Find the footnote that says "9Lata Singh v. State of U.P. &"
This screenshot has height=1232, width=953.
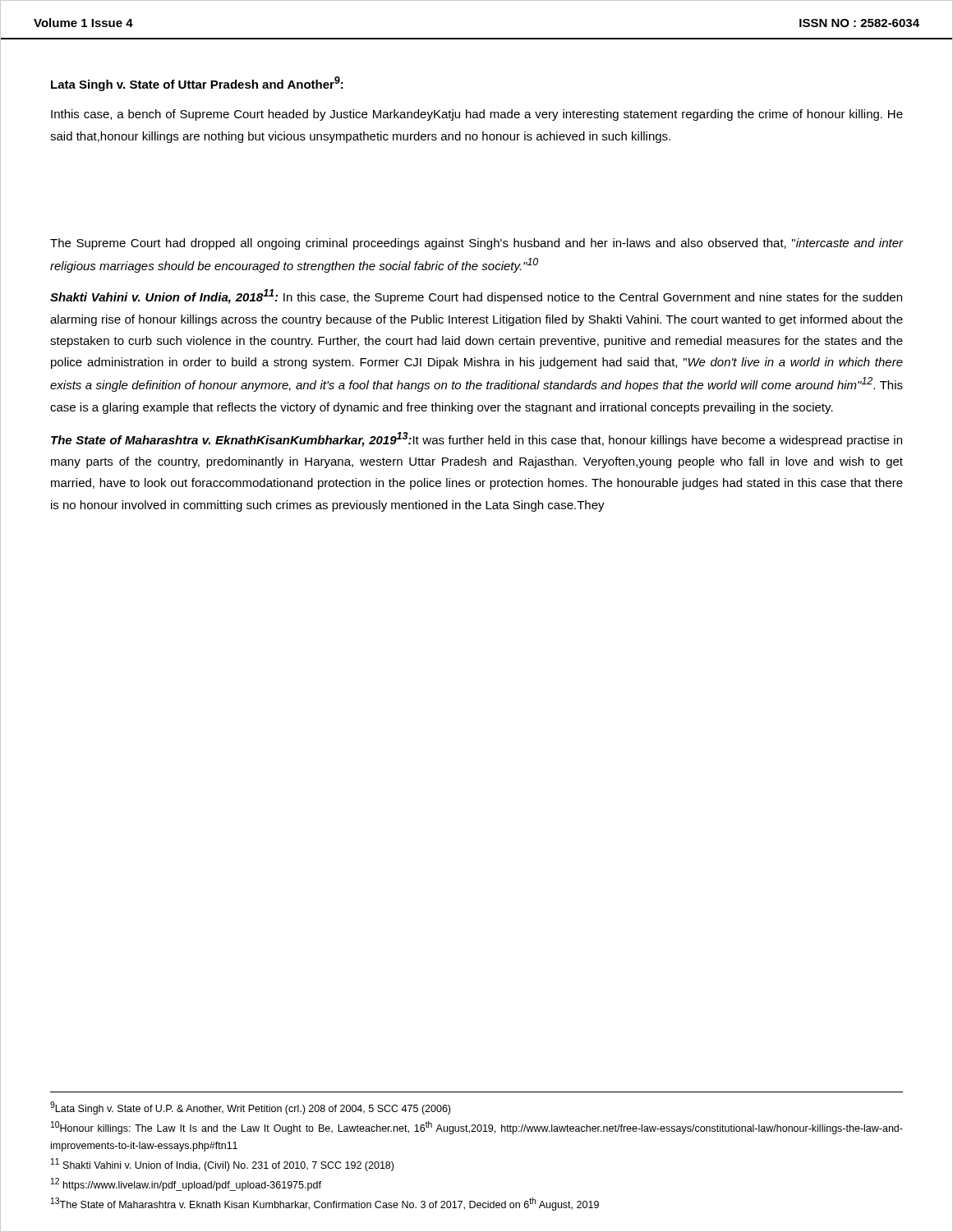250,1108
